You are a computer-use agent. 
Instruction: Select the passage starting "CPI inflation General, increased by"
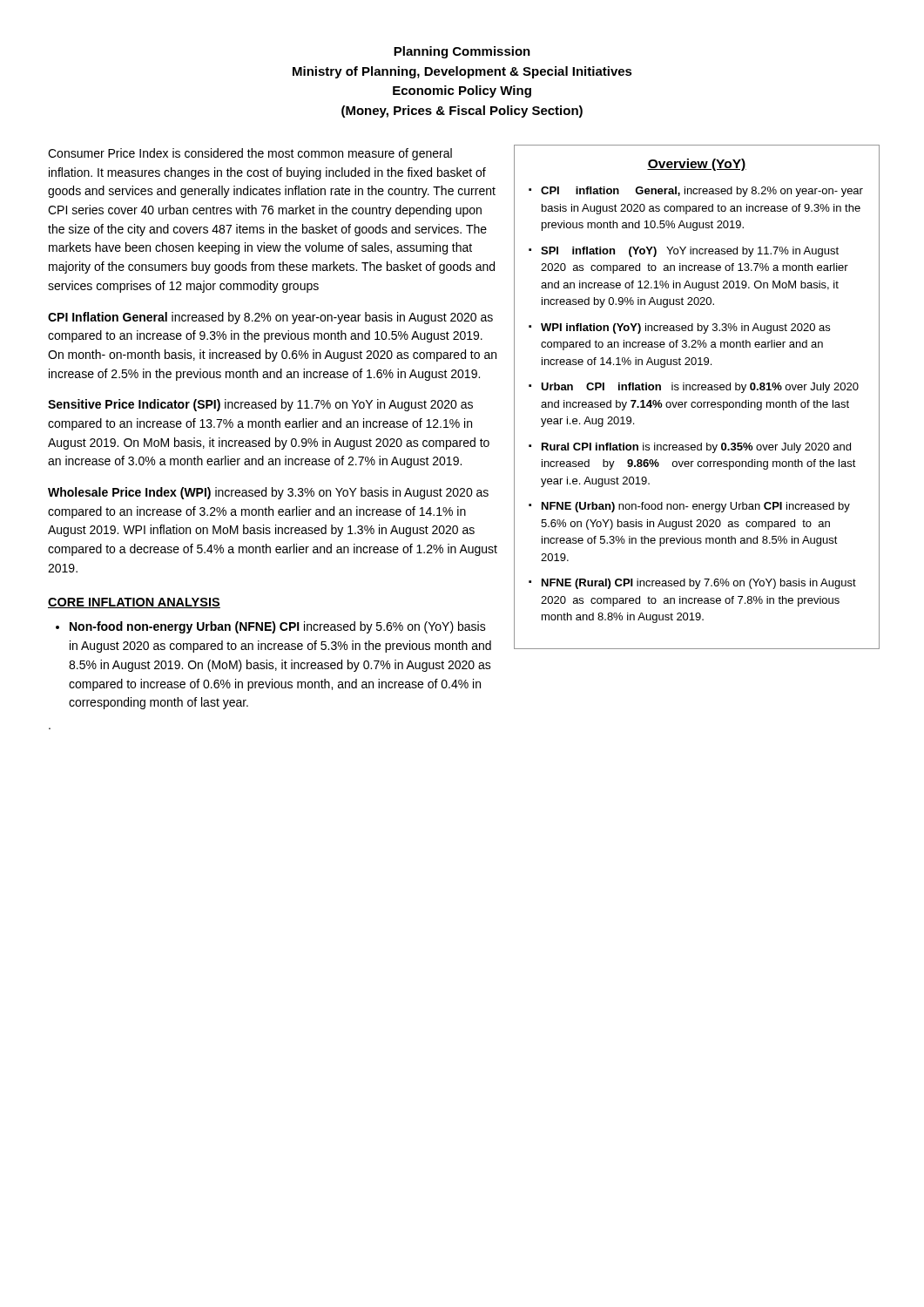pyautogui.click(x=702, y=207)
